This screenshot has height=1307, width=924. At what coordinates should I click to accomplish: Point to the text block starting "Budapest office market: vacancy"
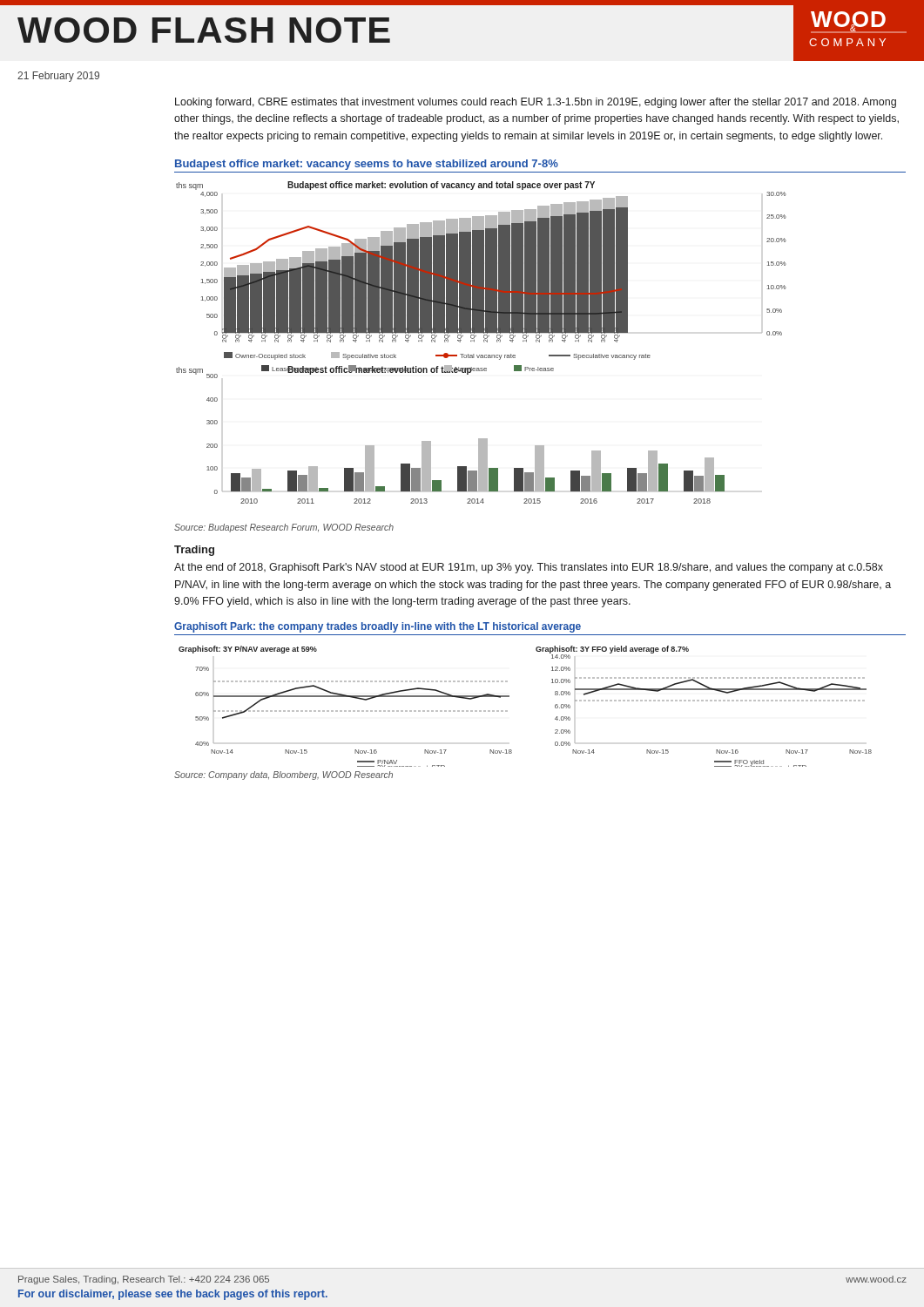pyautogui.click(x=366, y=164)
